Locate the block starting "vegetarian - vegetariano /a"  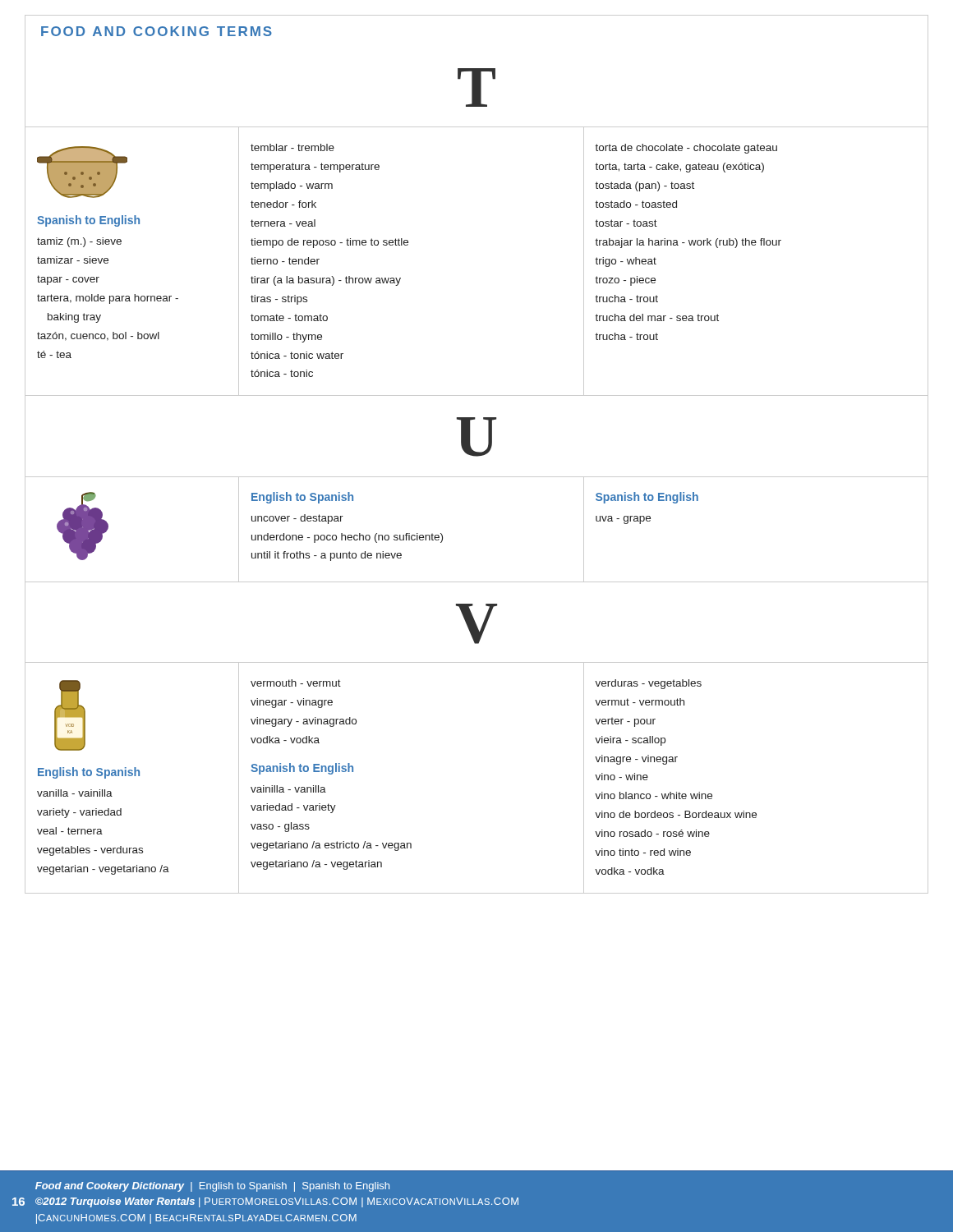coord(103,868)
